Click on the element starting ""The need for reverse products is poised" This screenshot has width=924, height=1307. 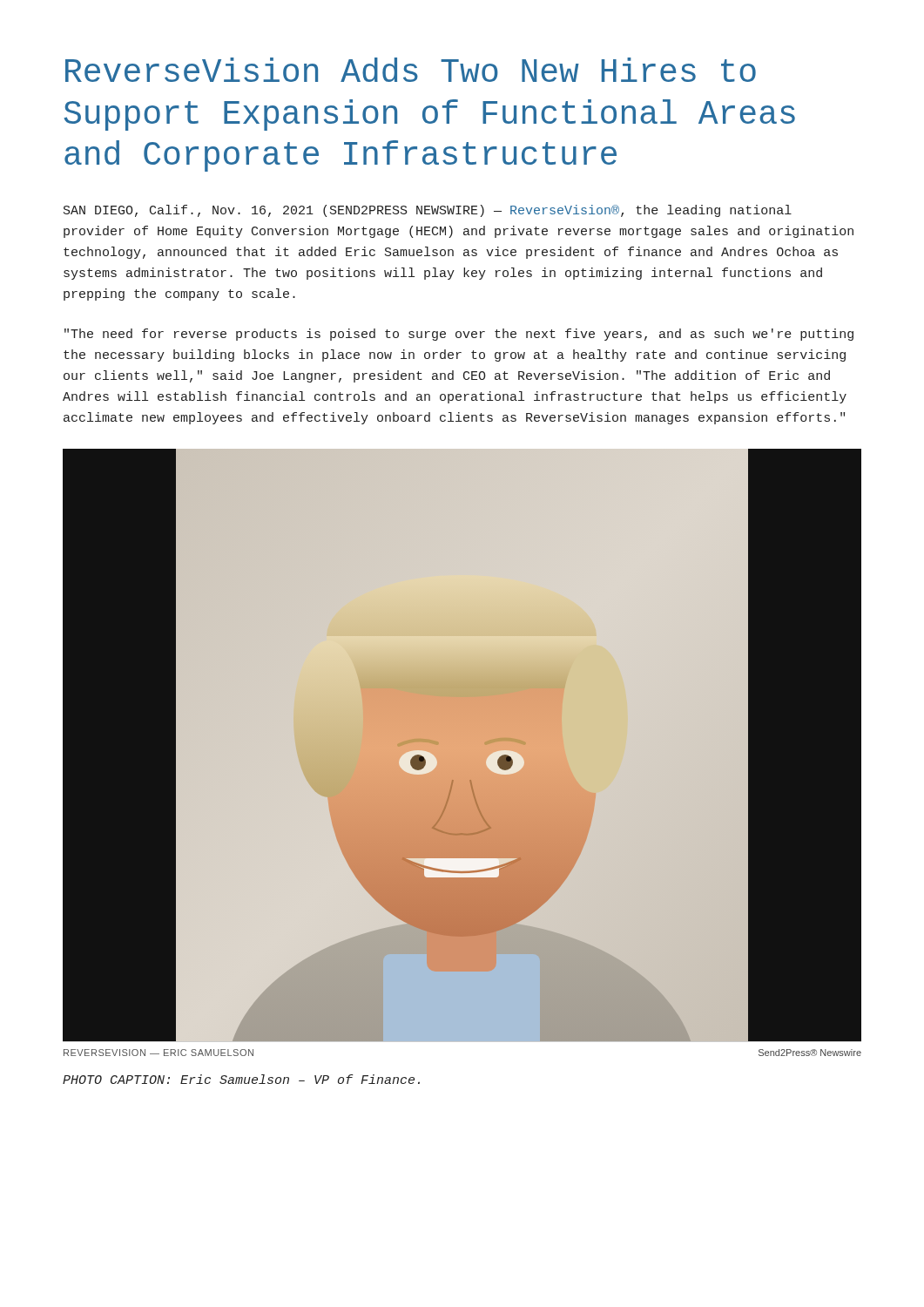[x=462, y=377]
